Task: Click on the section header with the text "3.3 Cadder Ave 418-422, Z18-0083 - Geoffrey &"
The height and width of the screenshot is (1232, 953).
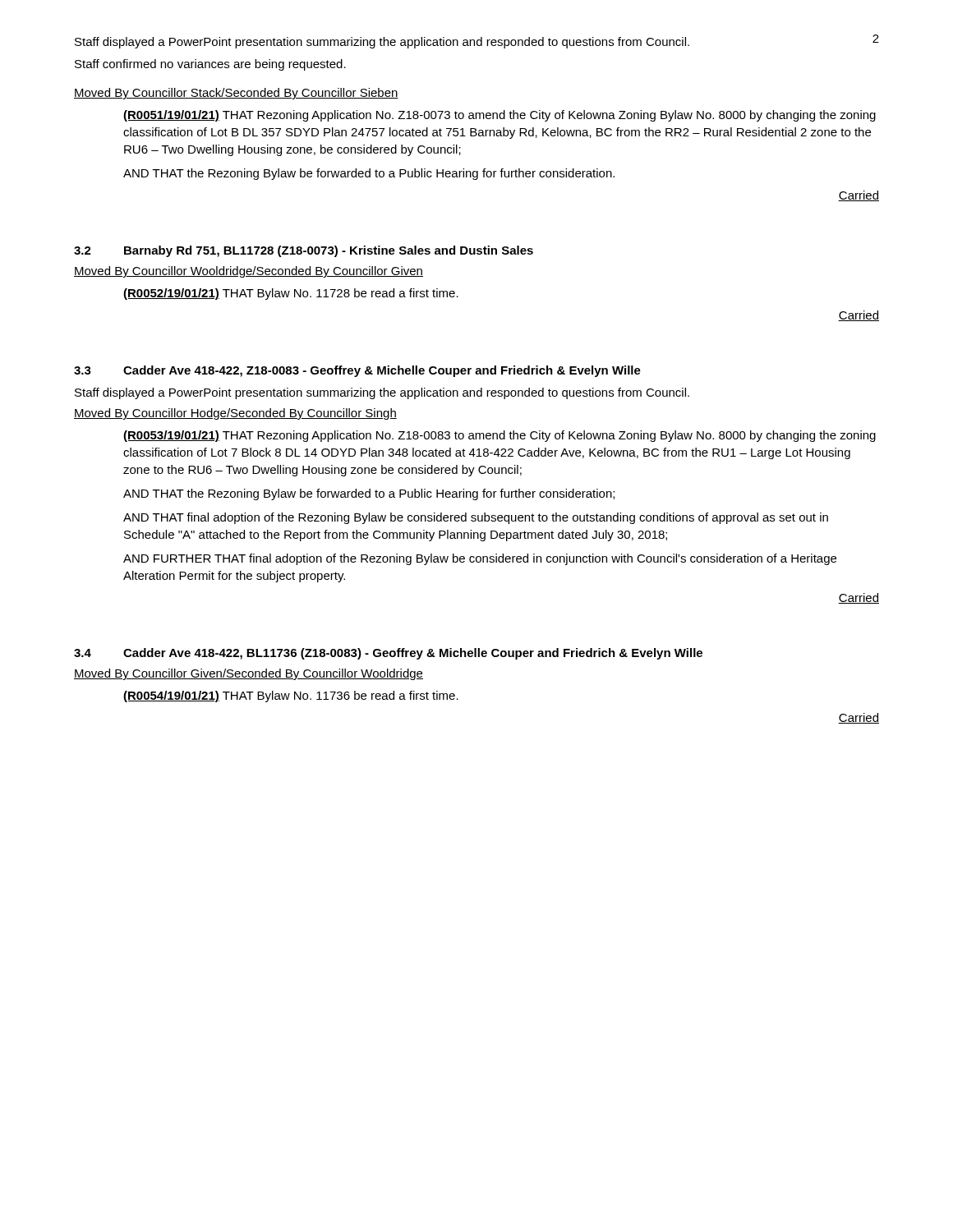Action: coord(357,370)
